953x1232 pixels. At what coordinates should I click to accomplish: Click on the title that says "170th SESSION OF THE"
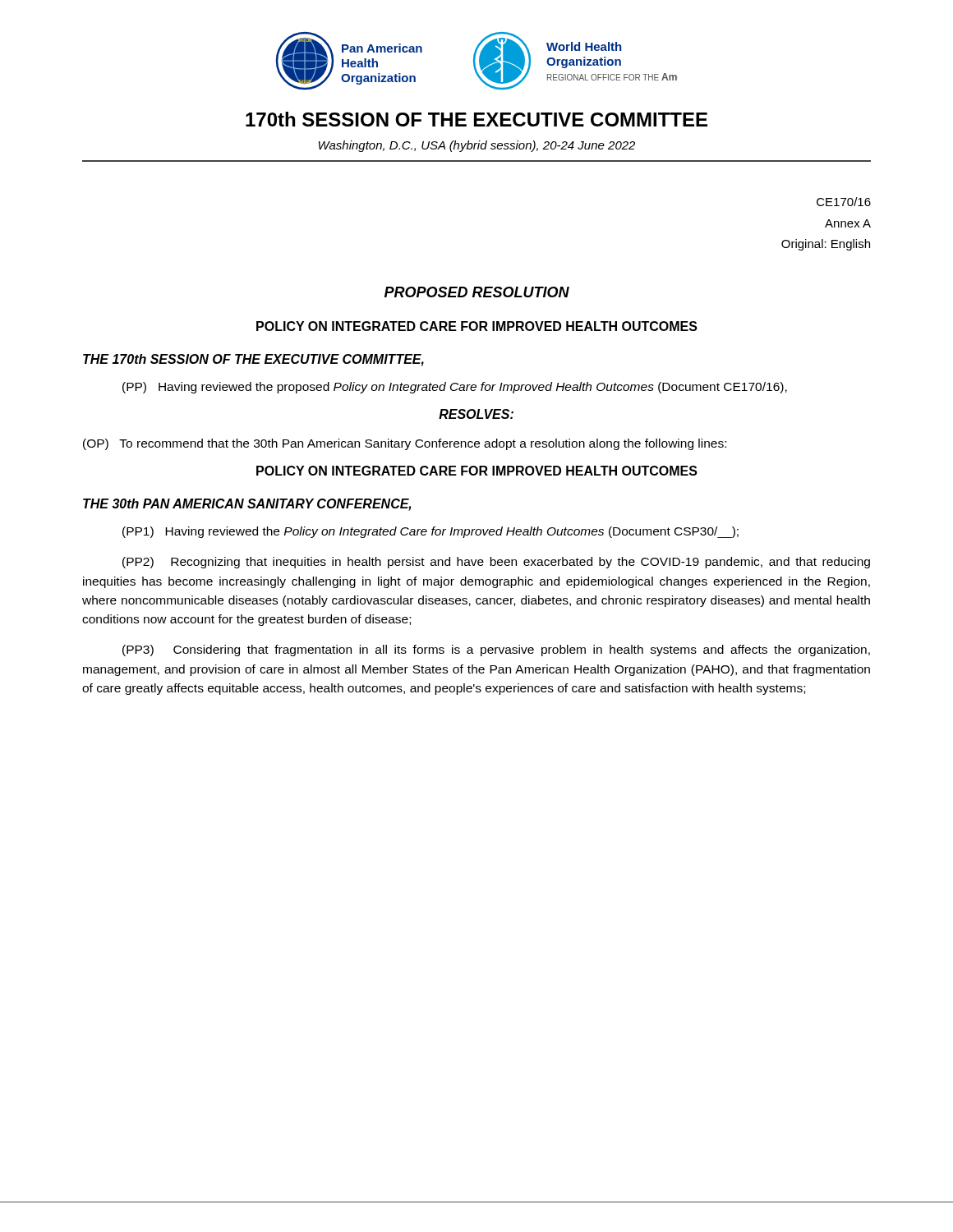(x=476, y=120)
